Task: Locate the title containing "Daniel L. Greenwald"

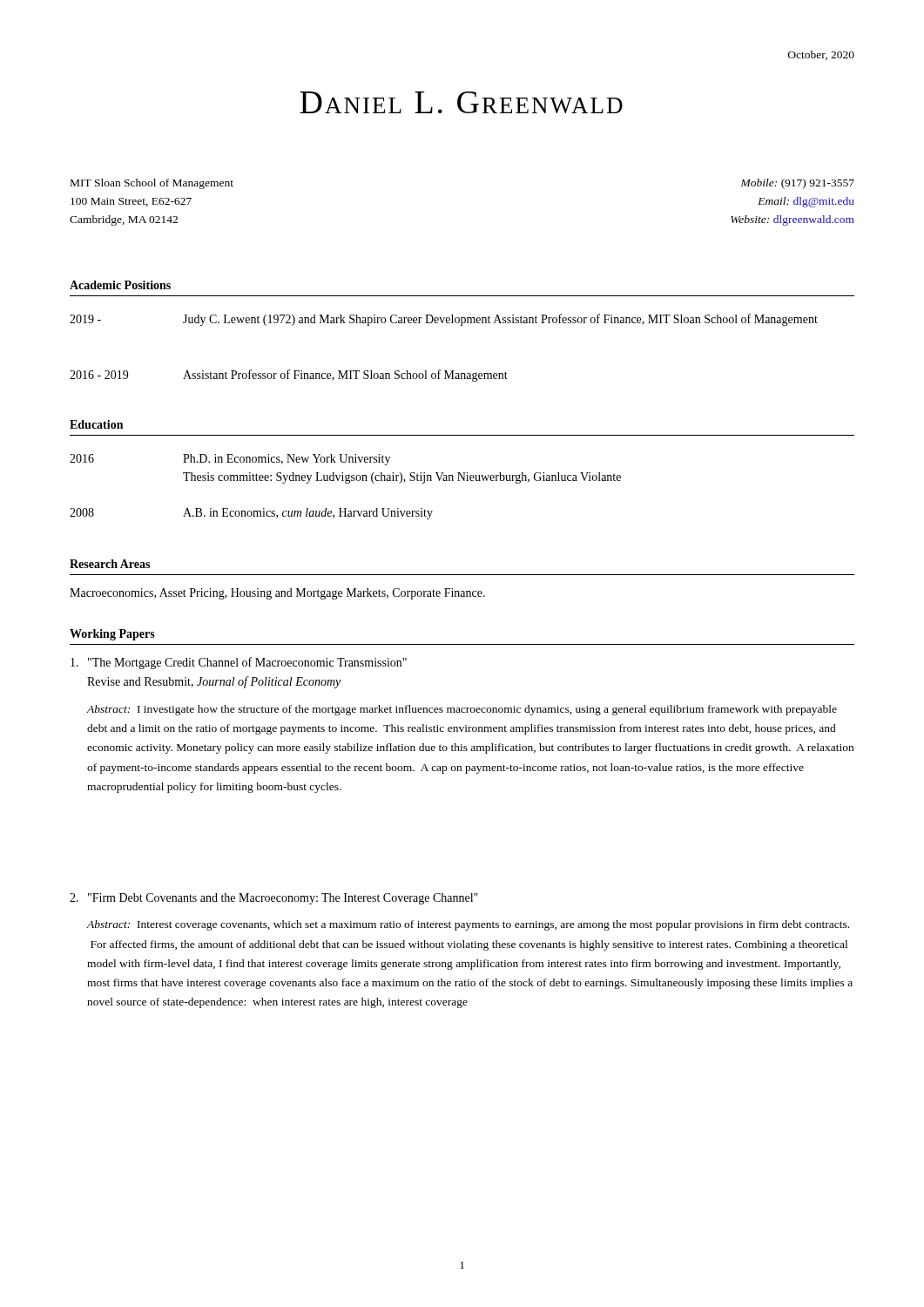Action: click(462, 102)
